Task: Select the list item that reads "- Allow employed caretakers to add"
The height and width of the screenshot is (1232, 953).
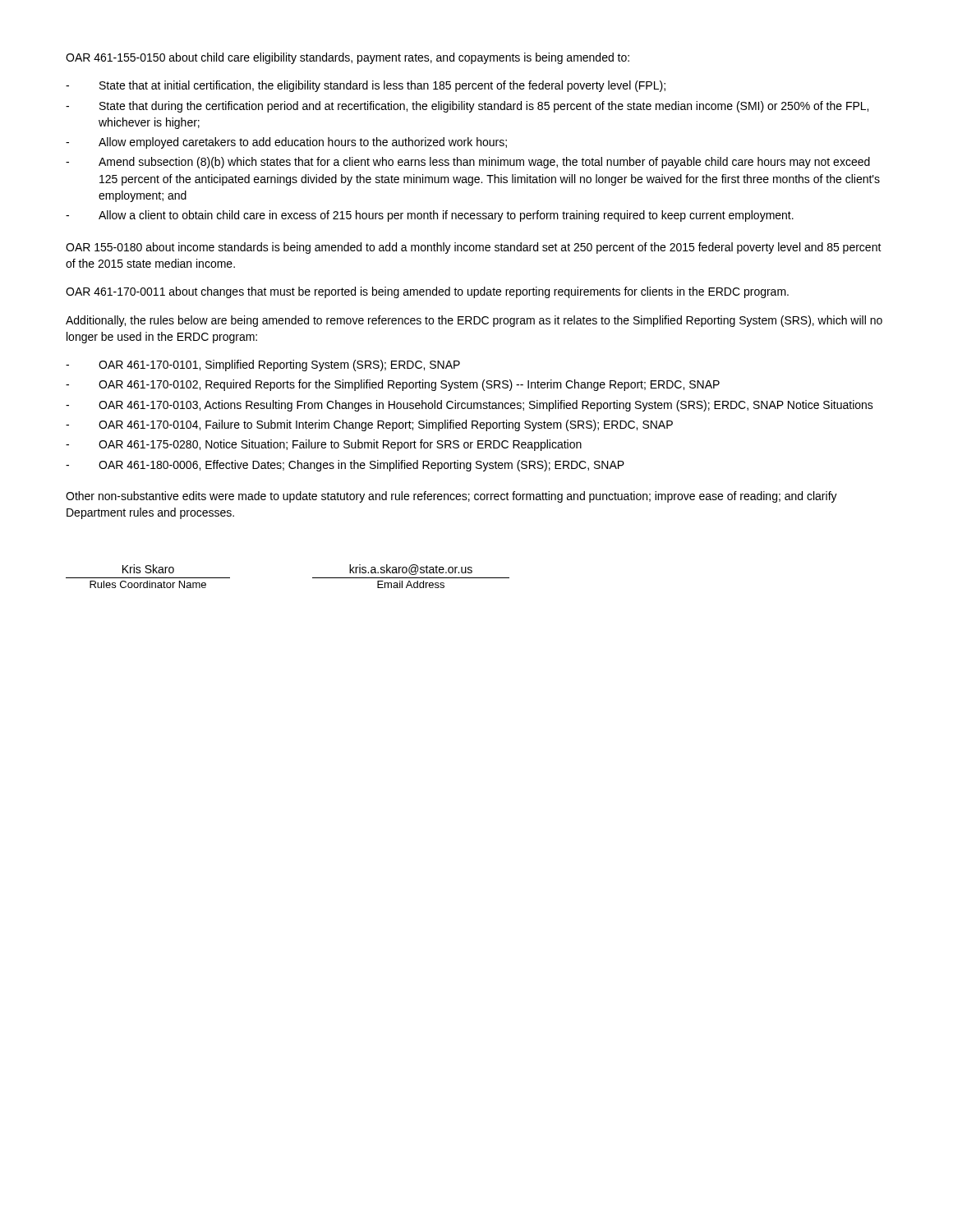Action: pyautogui.click(x=476, y=142)
